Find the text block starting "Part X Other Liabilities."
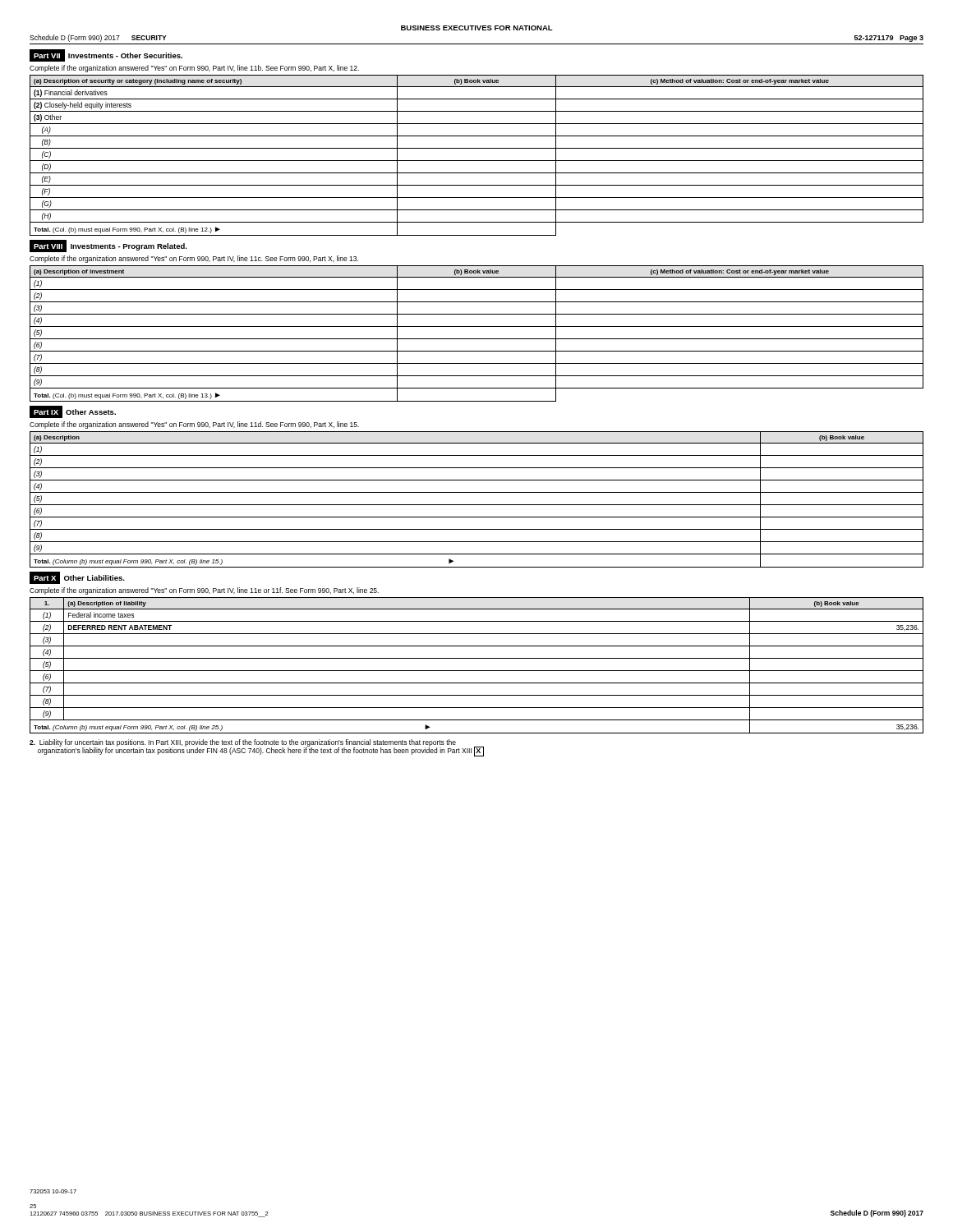 [77, 578]
